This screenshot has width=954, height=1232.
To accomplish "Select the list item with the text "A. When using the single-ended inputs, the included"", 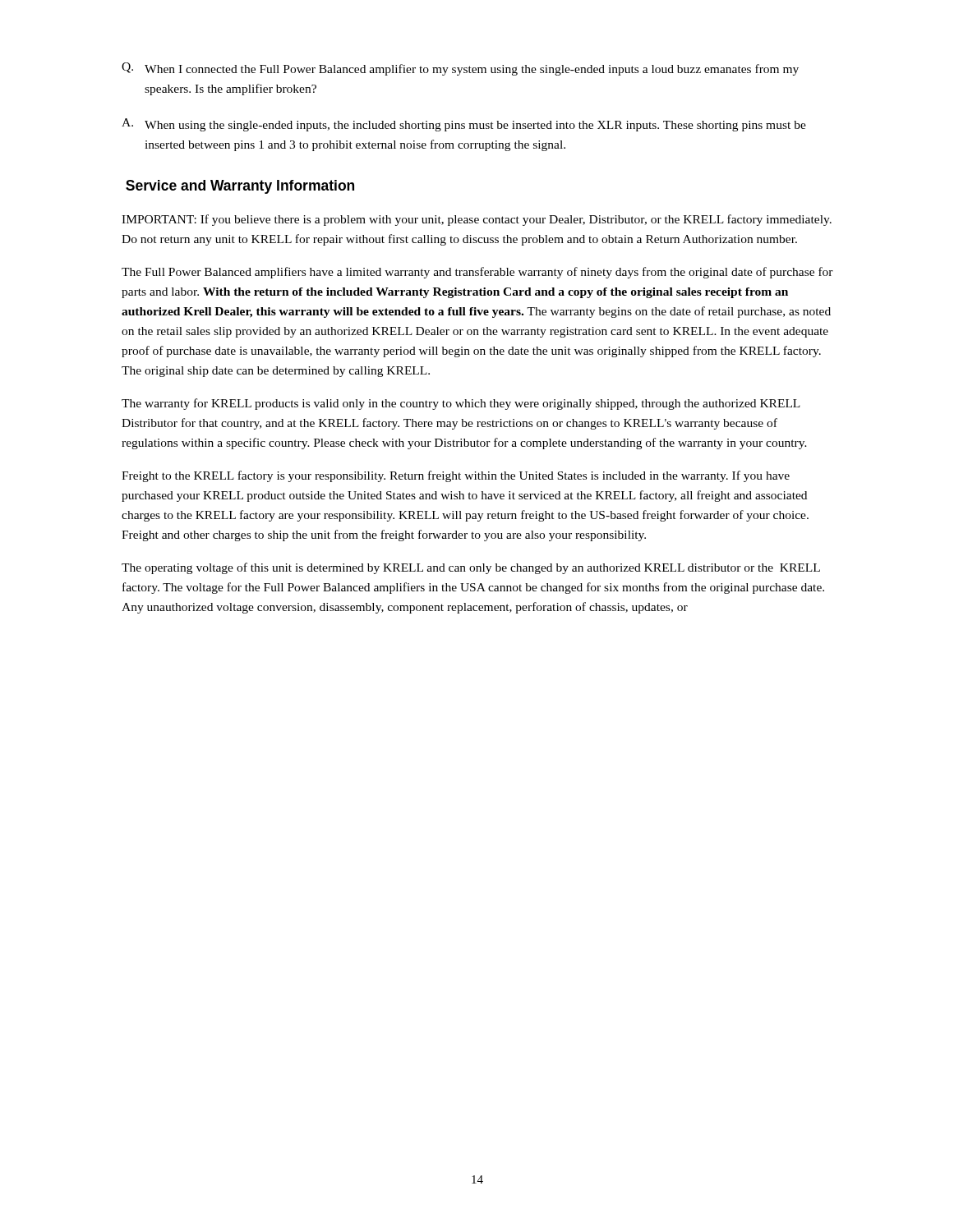I will click(479, 135).
